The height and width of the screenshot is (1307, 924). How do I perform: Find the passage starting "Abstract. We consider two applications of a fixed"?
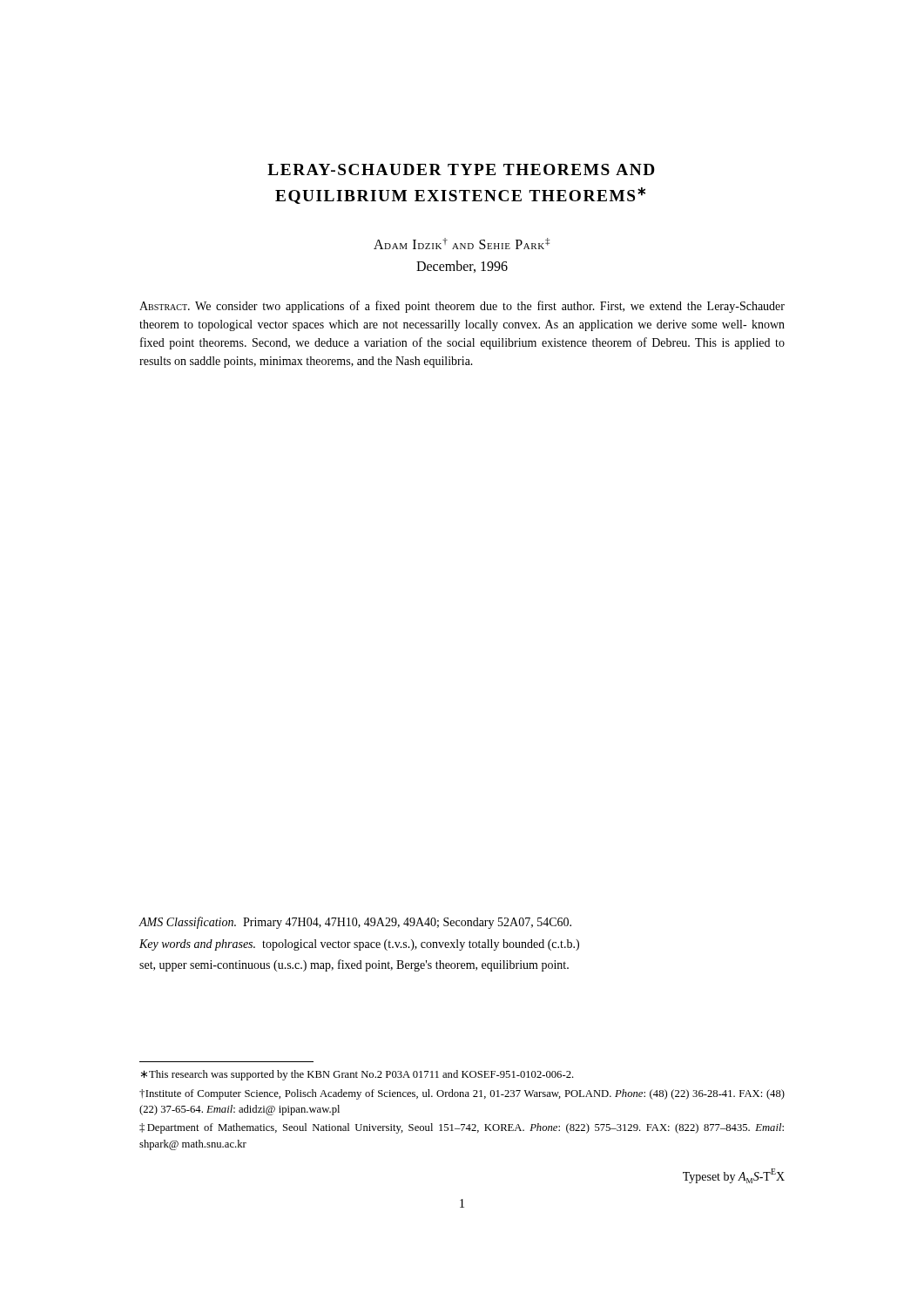462,333
